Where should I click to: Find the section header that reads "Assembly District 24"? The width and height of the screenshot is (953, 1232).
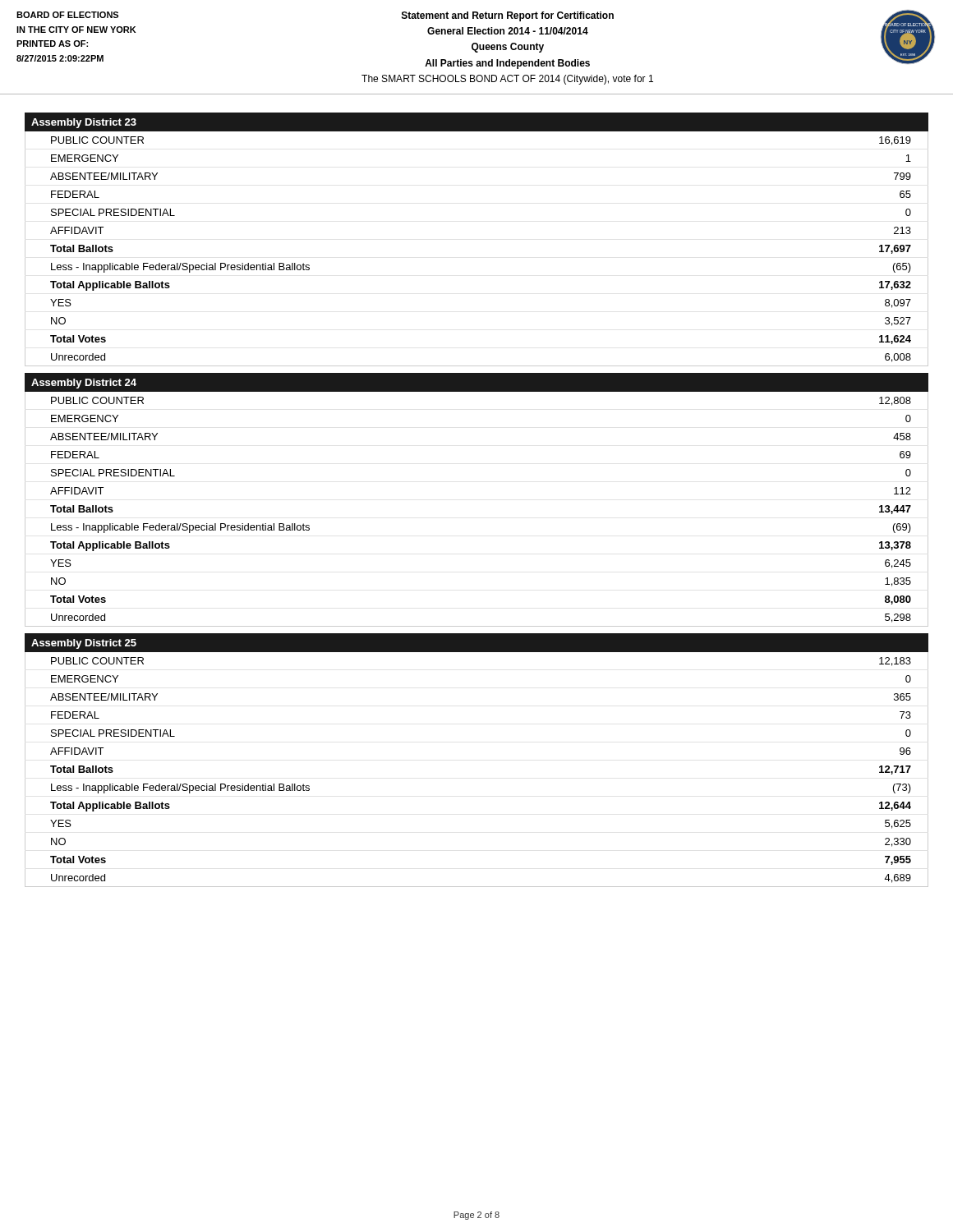(84, 382)
